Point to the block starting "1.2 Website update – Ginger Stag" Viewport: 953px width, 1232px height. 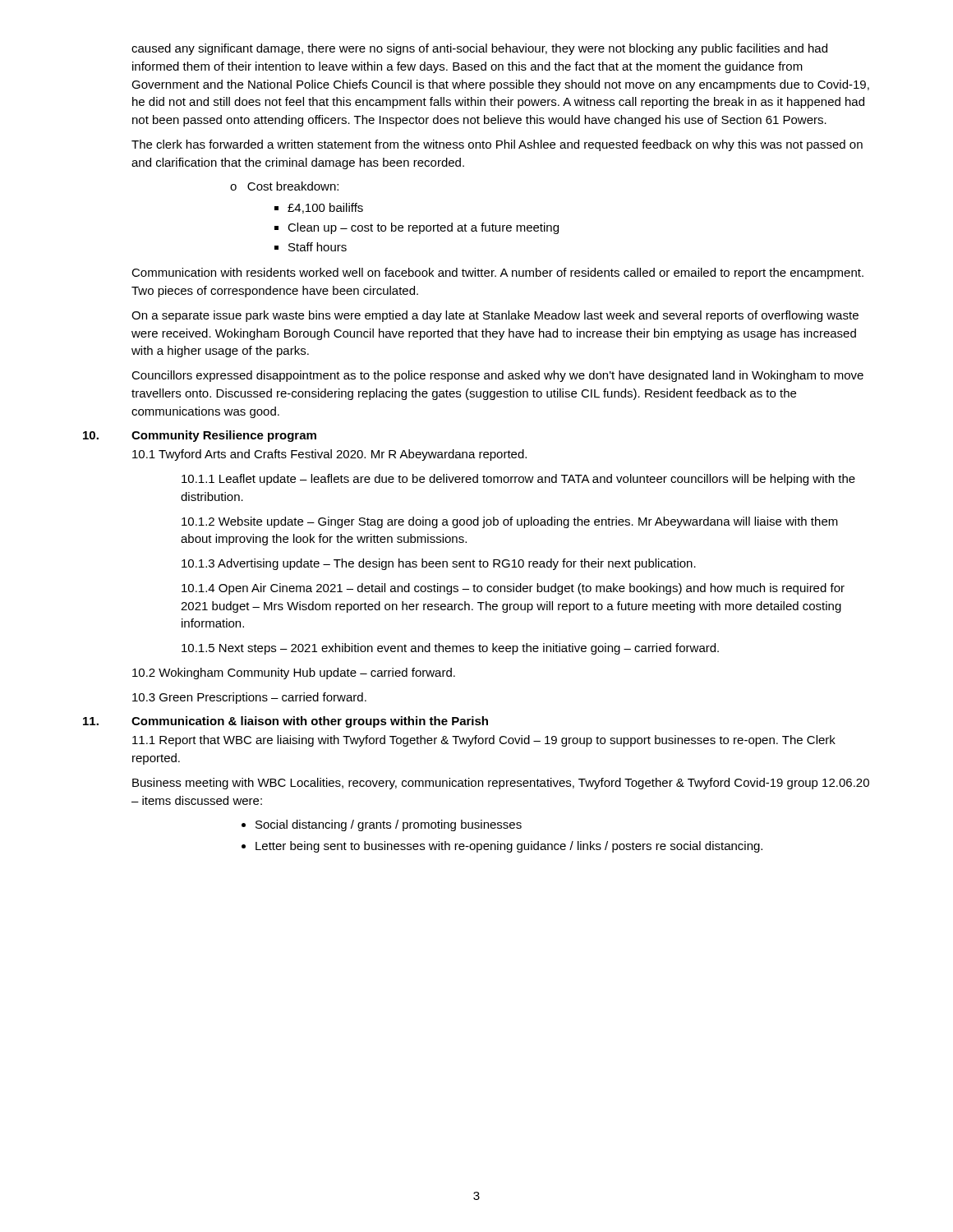[x=509, y=530]
